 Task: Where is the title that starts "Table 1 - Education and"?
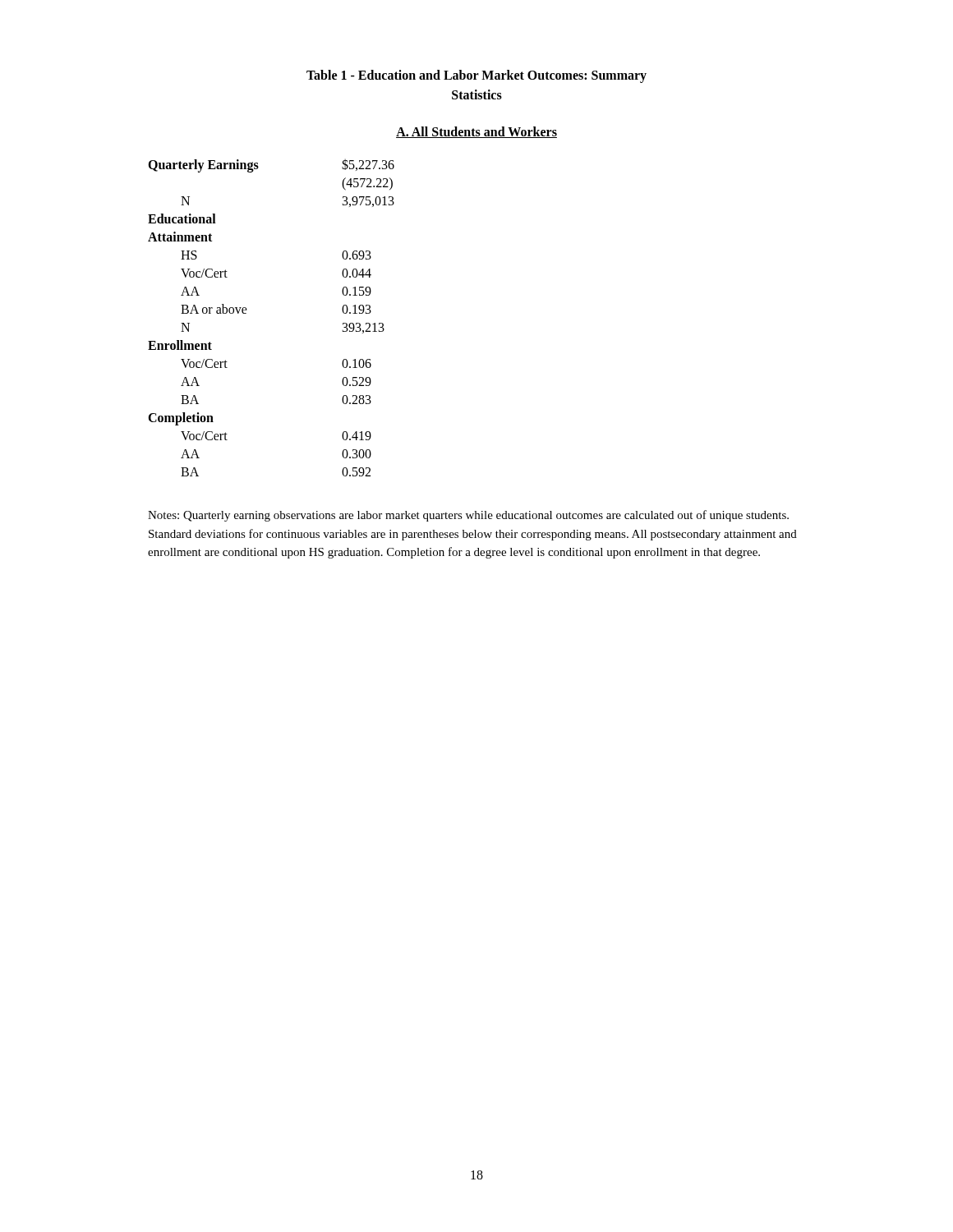476,85
